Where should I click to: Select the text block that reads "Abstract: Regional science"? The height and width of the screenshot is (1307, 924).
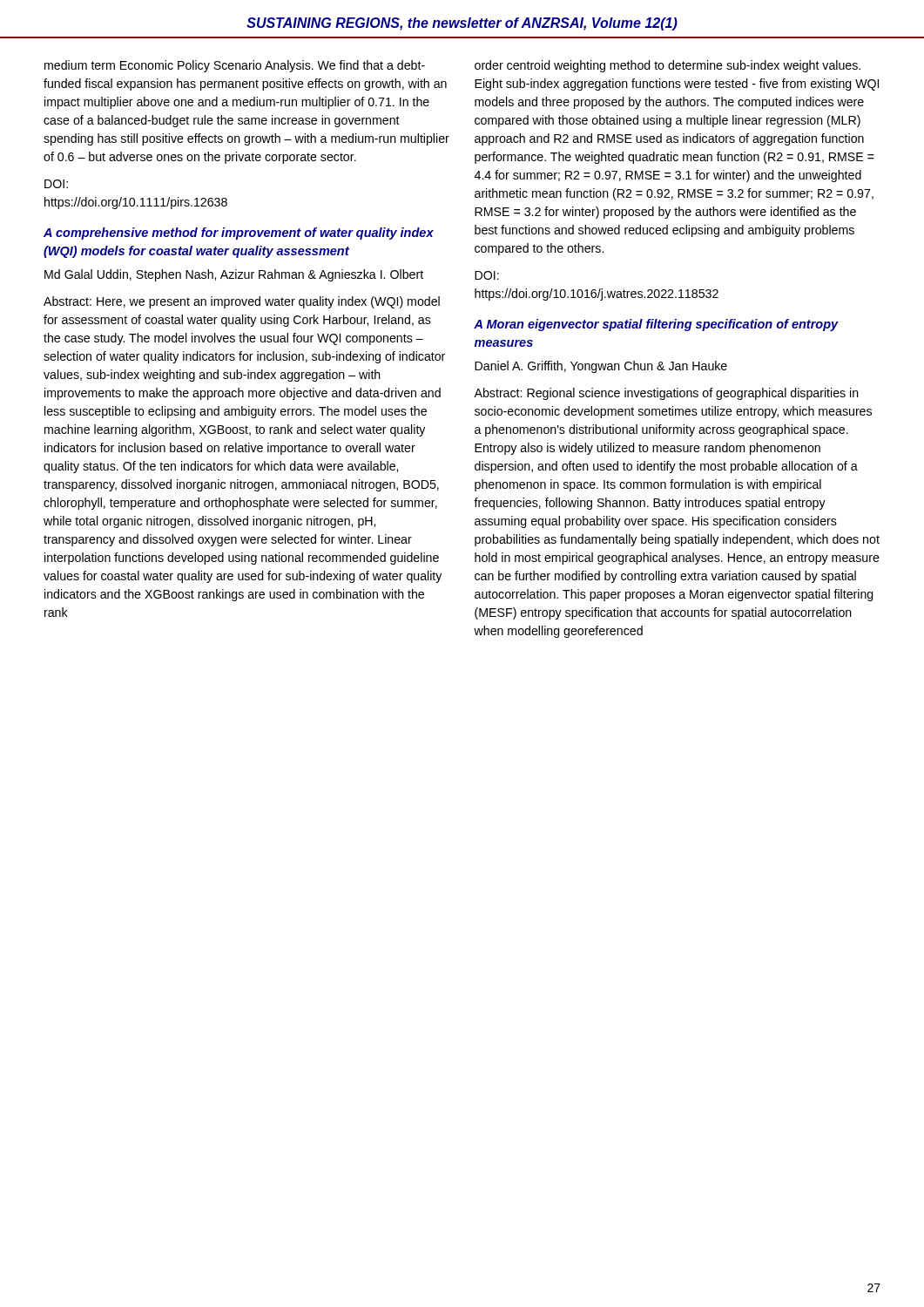[677, 513]
